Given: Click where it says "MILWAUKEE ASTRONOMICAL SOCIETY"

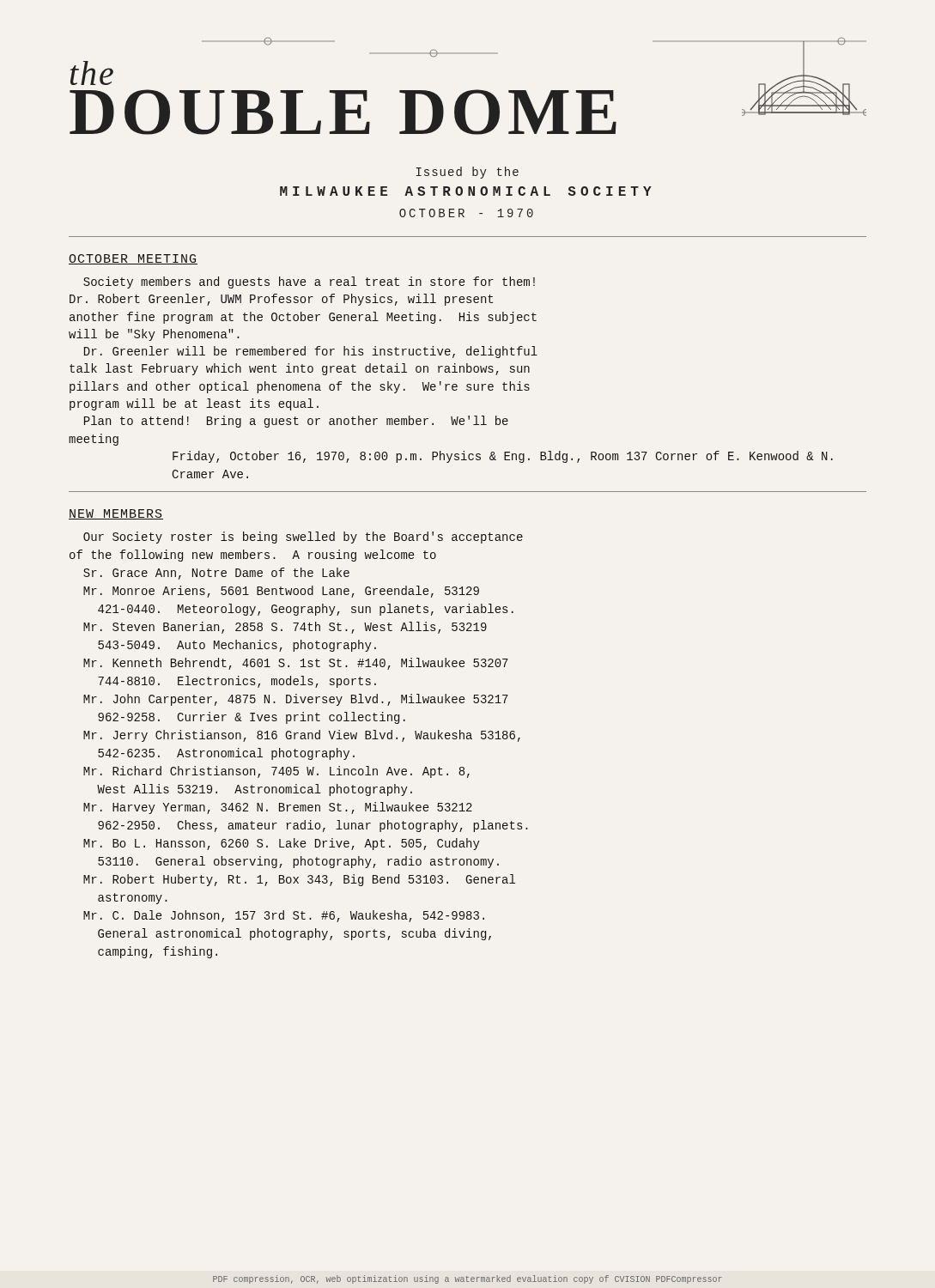Looking at the screenshot, I should point(468,192).
